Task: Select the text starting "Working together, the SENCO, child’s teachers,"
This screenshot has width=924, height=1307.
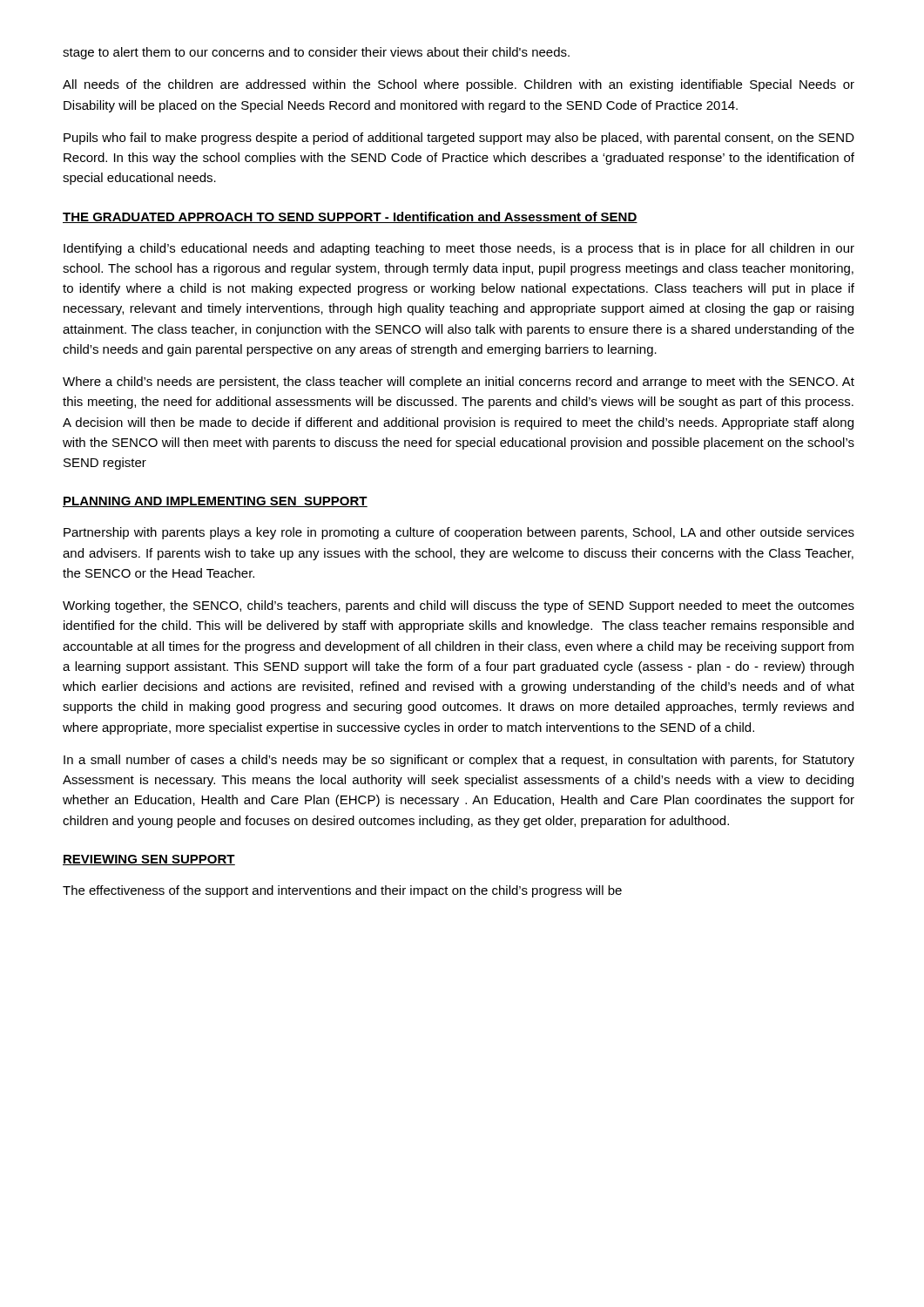Action: click(459, 666)
